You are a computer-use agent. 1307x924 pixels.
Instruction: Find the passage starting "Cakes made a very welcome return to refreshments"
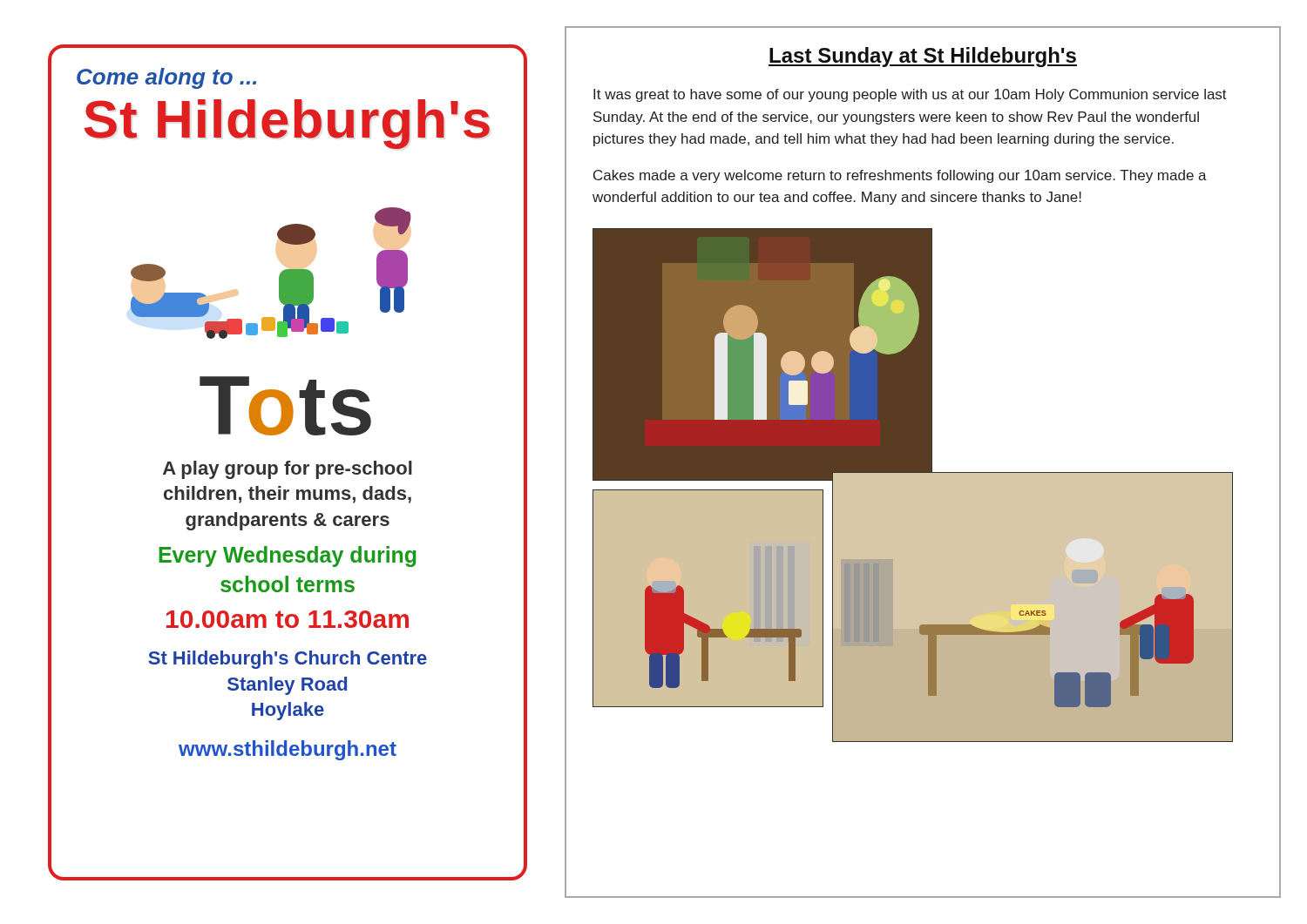(x=899, y=186)
